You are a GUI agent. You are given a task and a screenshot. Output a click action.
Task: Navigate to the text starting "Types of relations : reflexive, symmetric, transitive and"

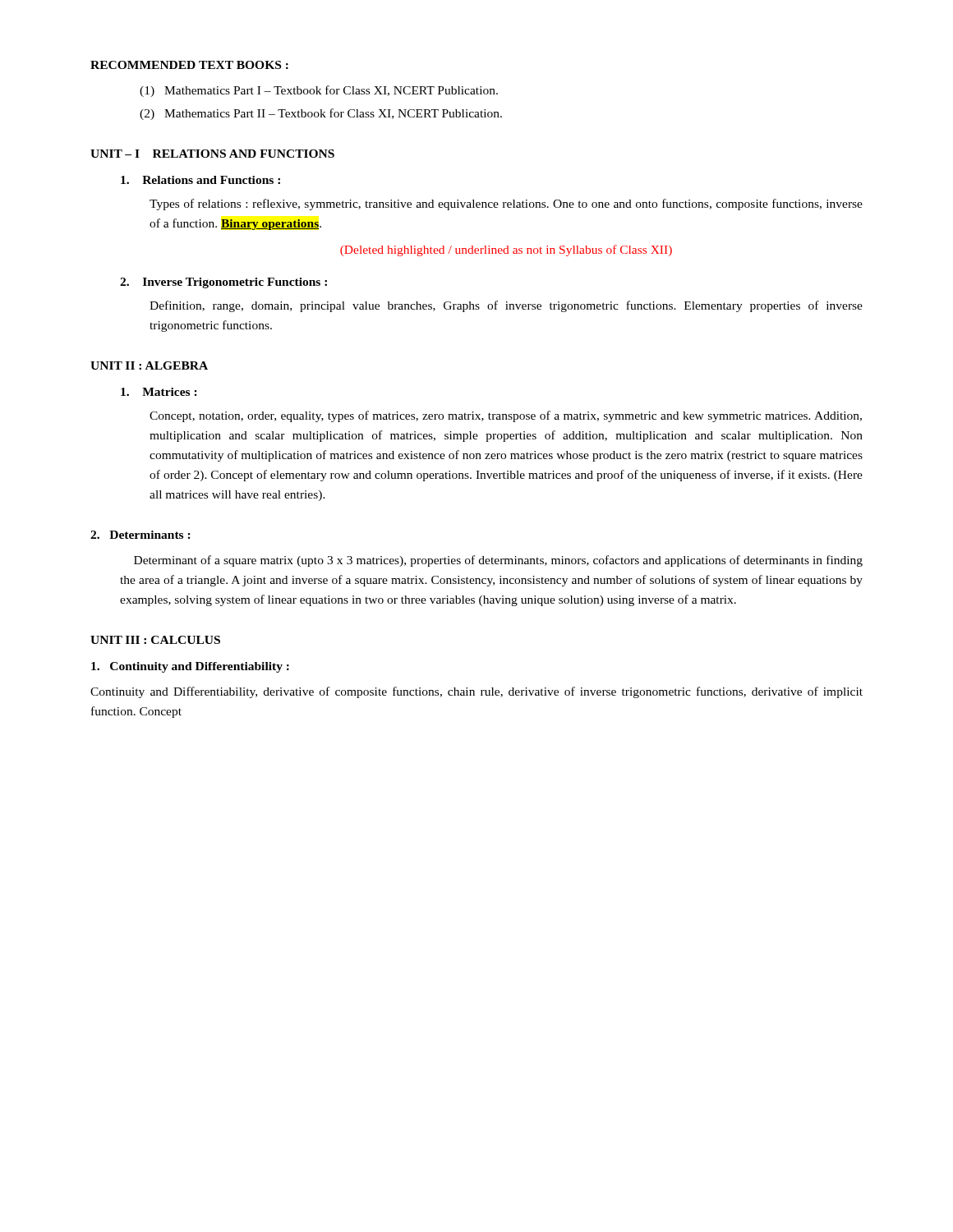[x=506, y=213]
